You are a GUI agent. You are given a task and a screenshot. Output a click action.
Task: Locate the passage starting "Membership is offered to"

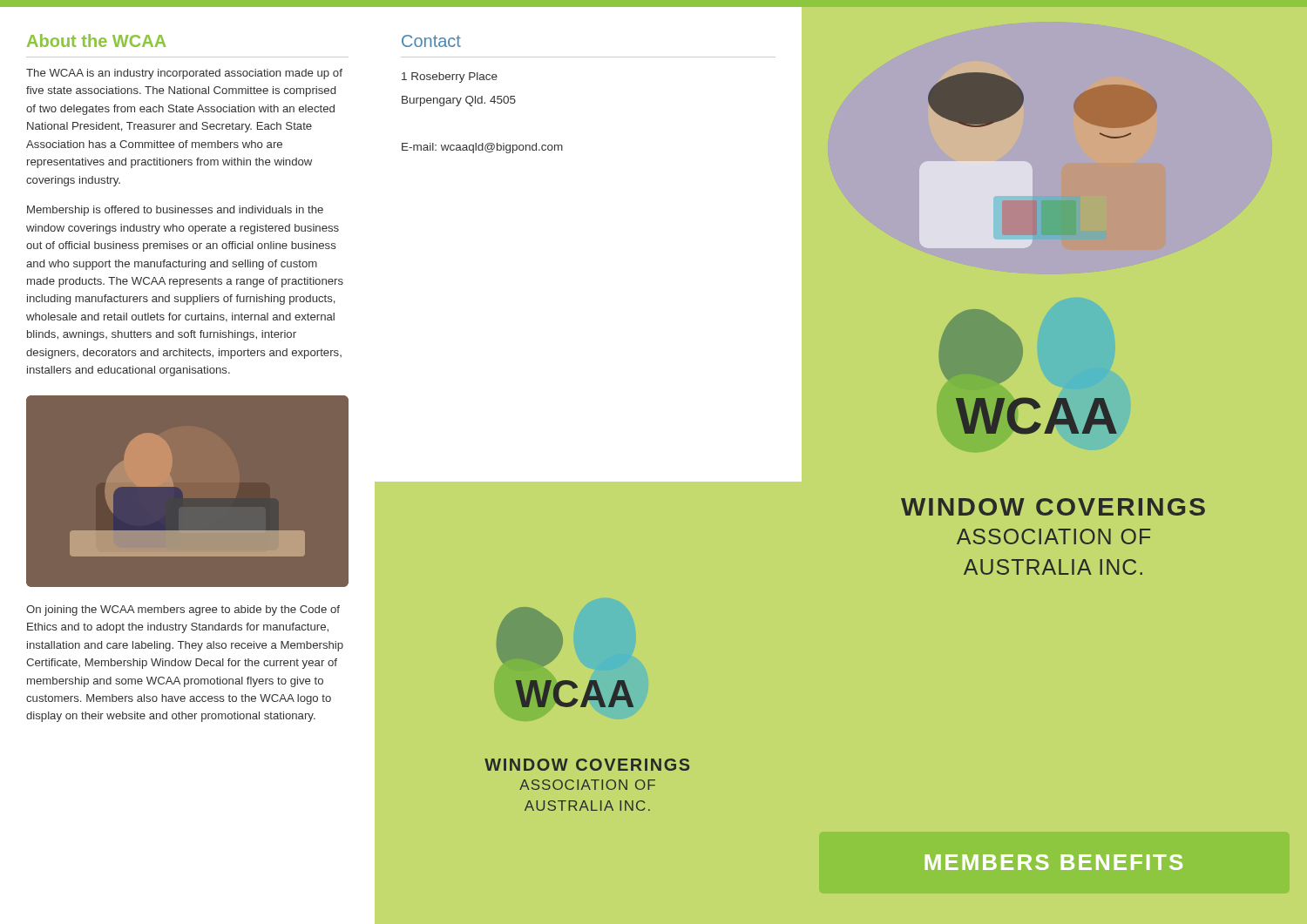click(185, 290)
